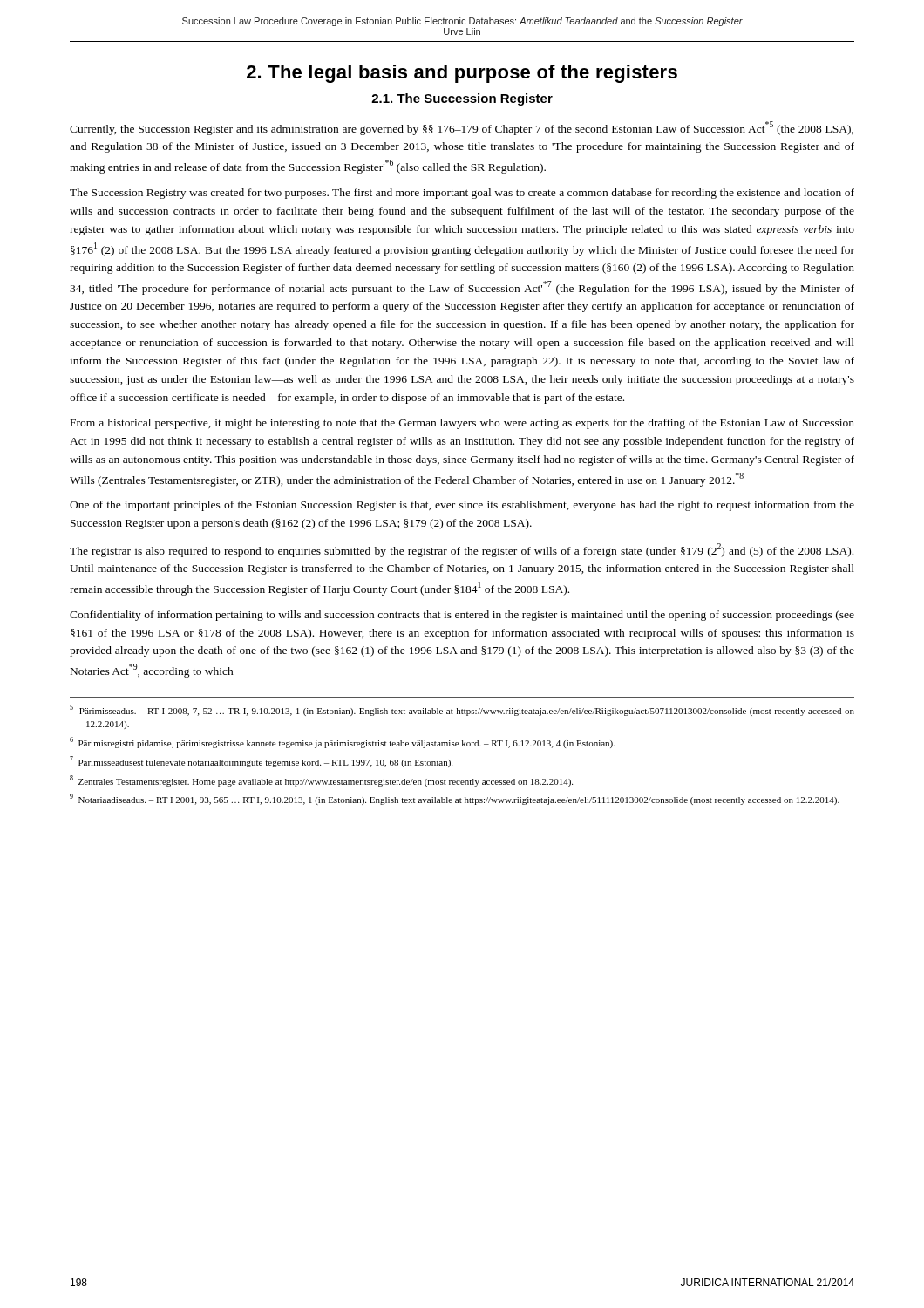Image resolution: width=924 pixels, height=1308 pixels.
Task: Select the footnote that says "7 Pärimisseadusest tulenevate notariaaltoimingute"
Action: pos(262,761)
